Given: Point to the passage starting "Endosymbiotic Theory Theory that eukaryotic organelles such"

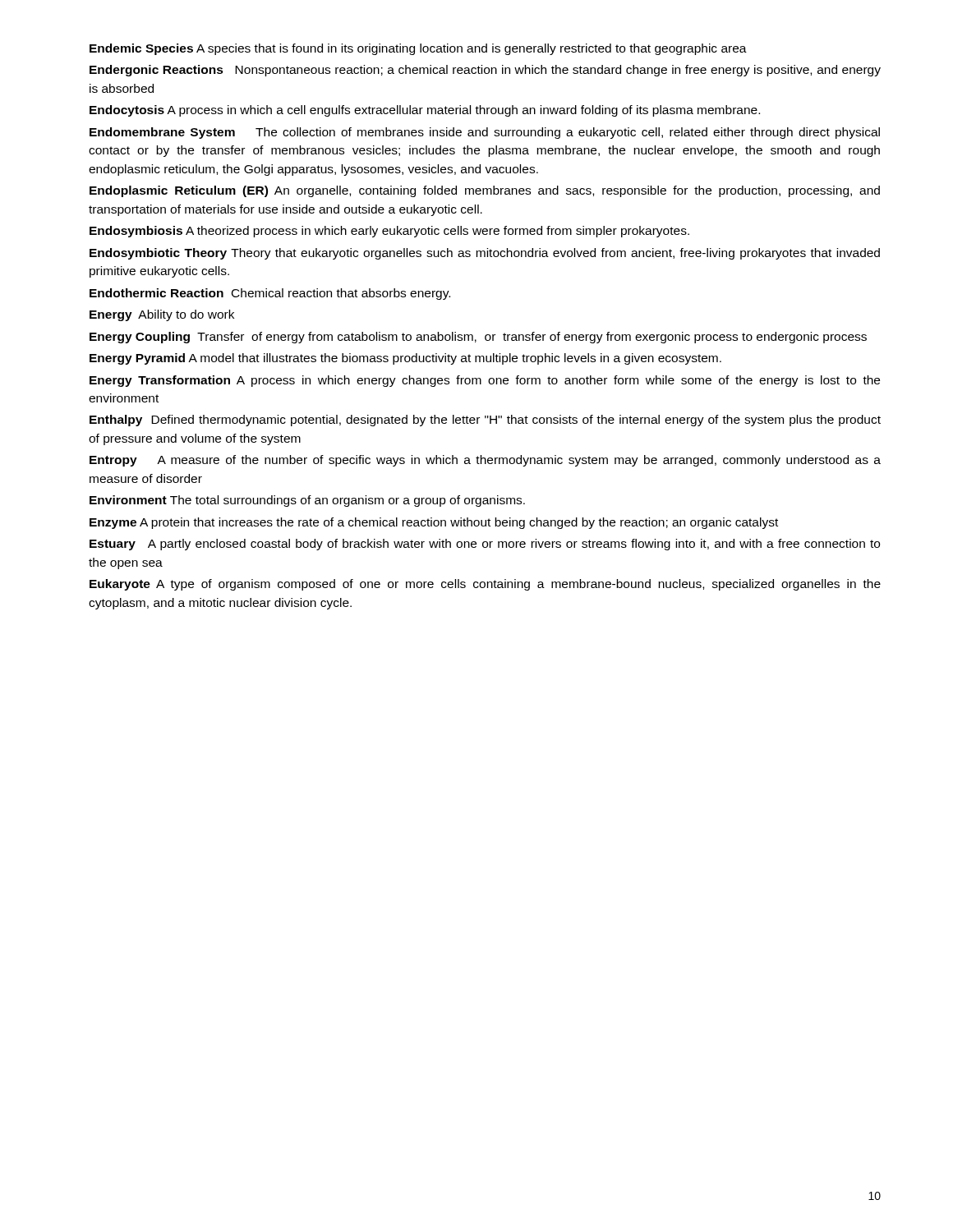Looking at the screenshot, I should click(x=485, y=261).
